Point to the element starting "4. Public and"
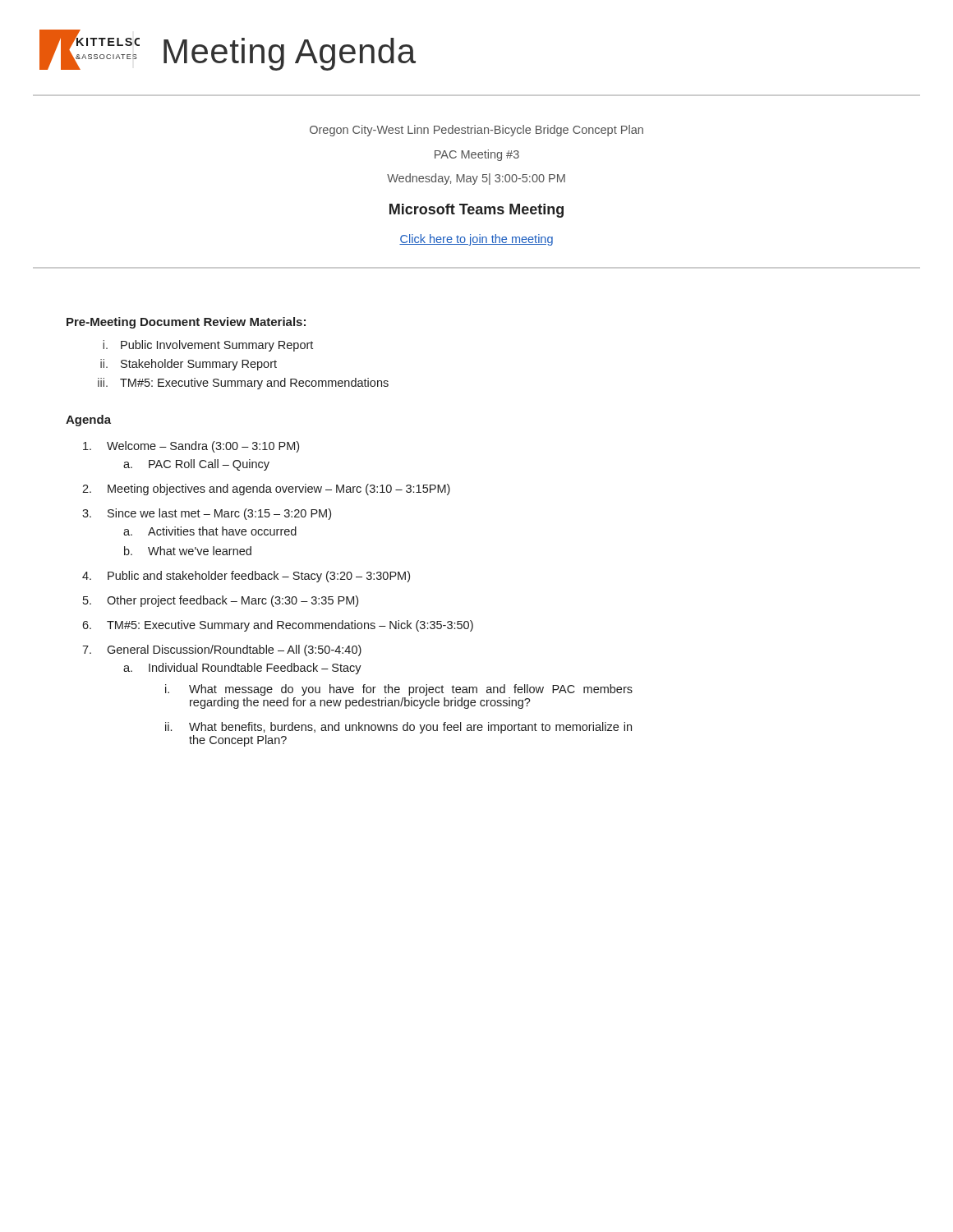 (x=246, y=576)
